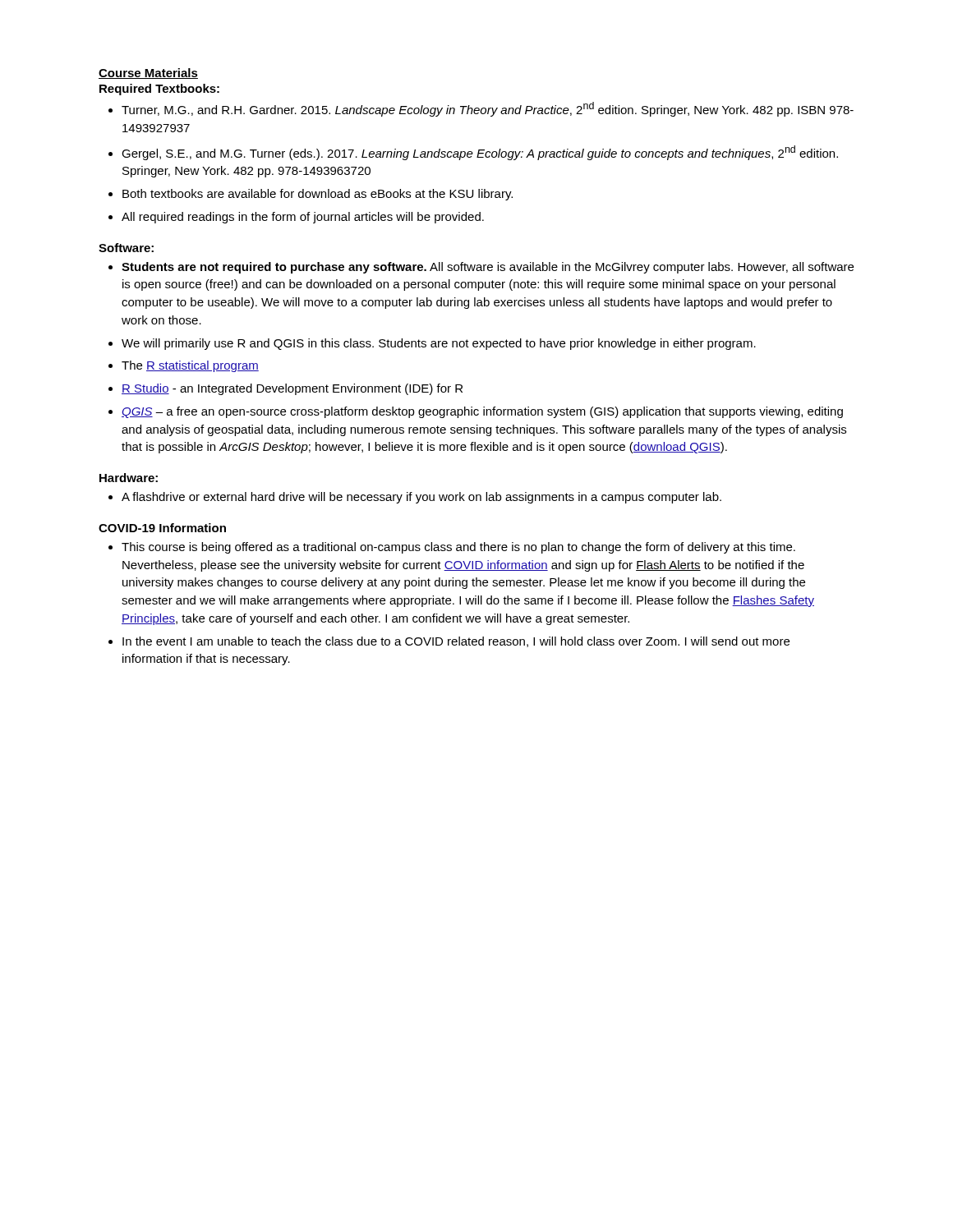Screen dimensions: 1232x953
Task: Point to "COVID-19 Information"
Action: (x=163, y=527)
